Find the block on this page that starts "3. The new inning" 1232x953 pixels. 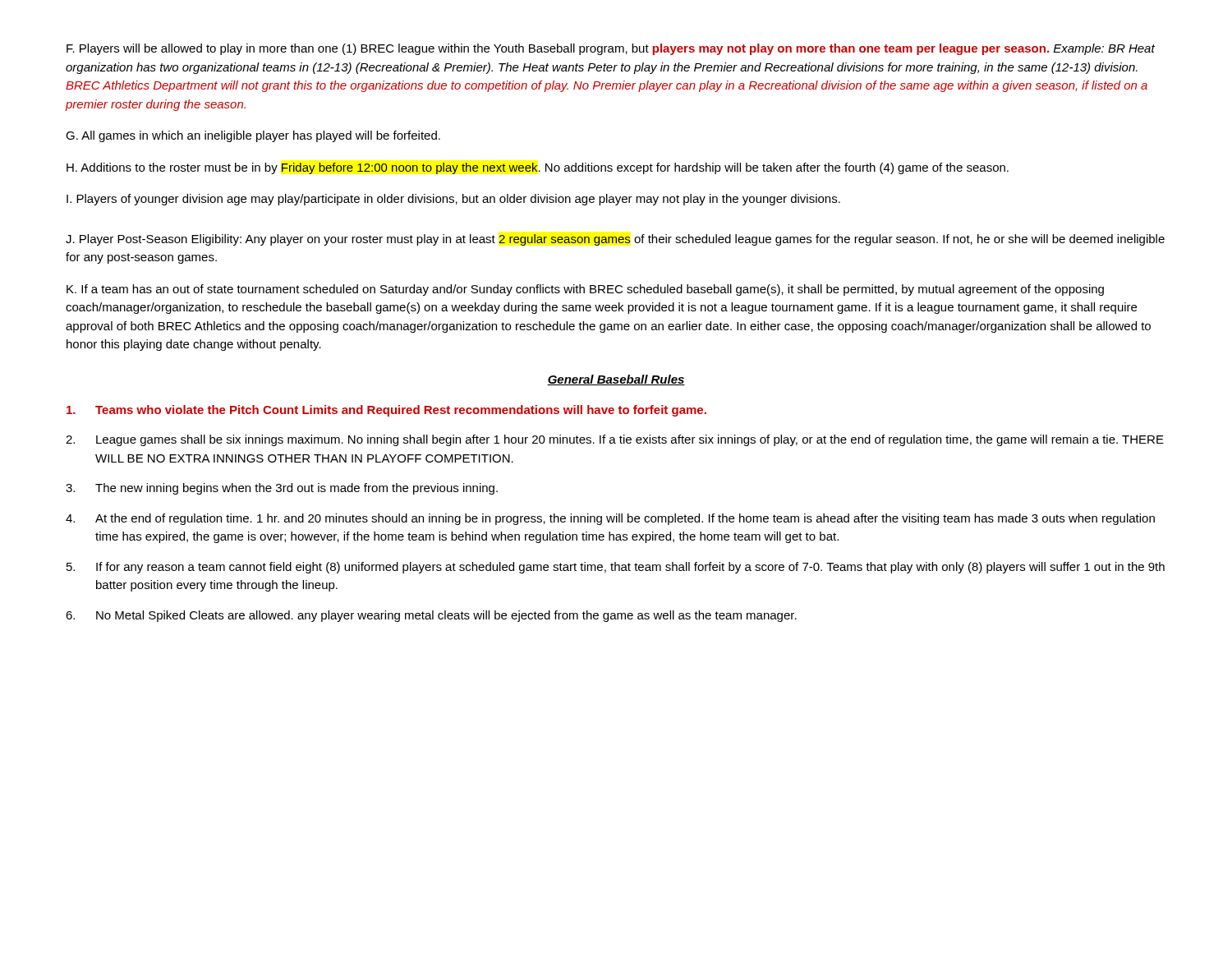pyautogui.click(x=282, y=489)
